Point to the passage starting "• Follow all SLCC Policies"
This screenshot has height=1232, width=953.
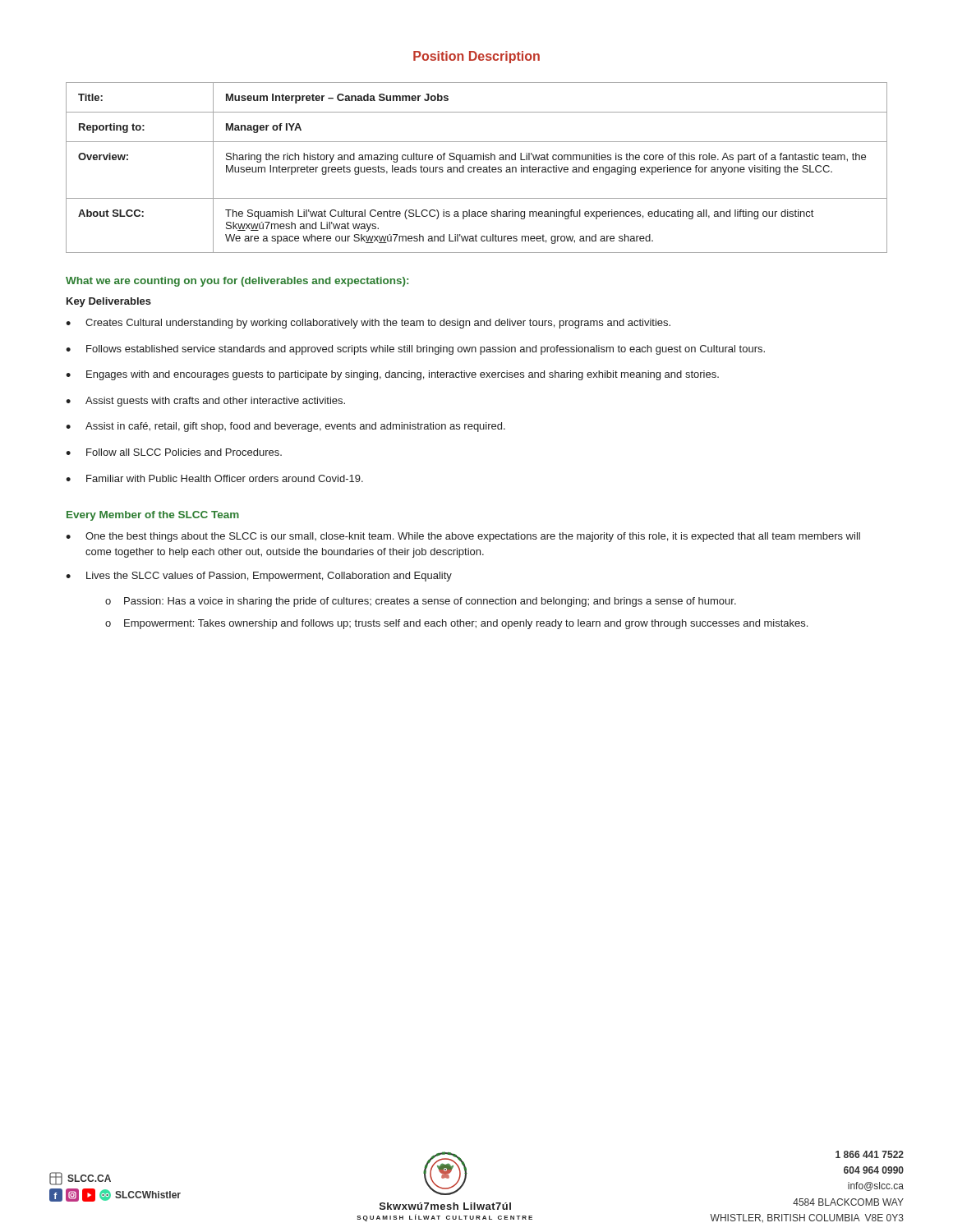(x=174, y=452)
